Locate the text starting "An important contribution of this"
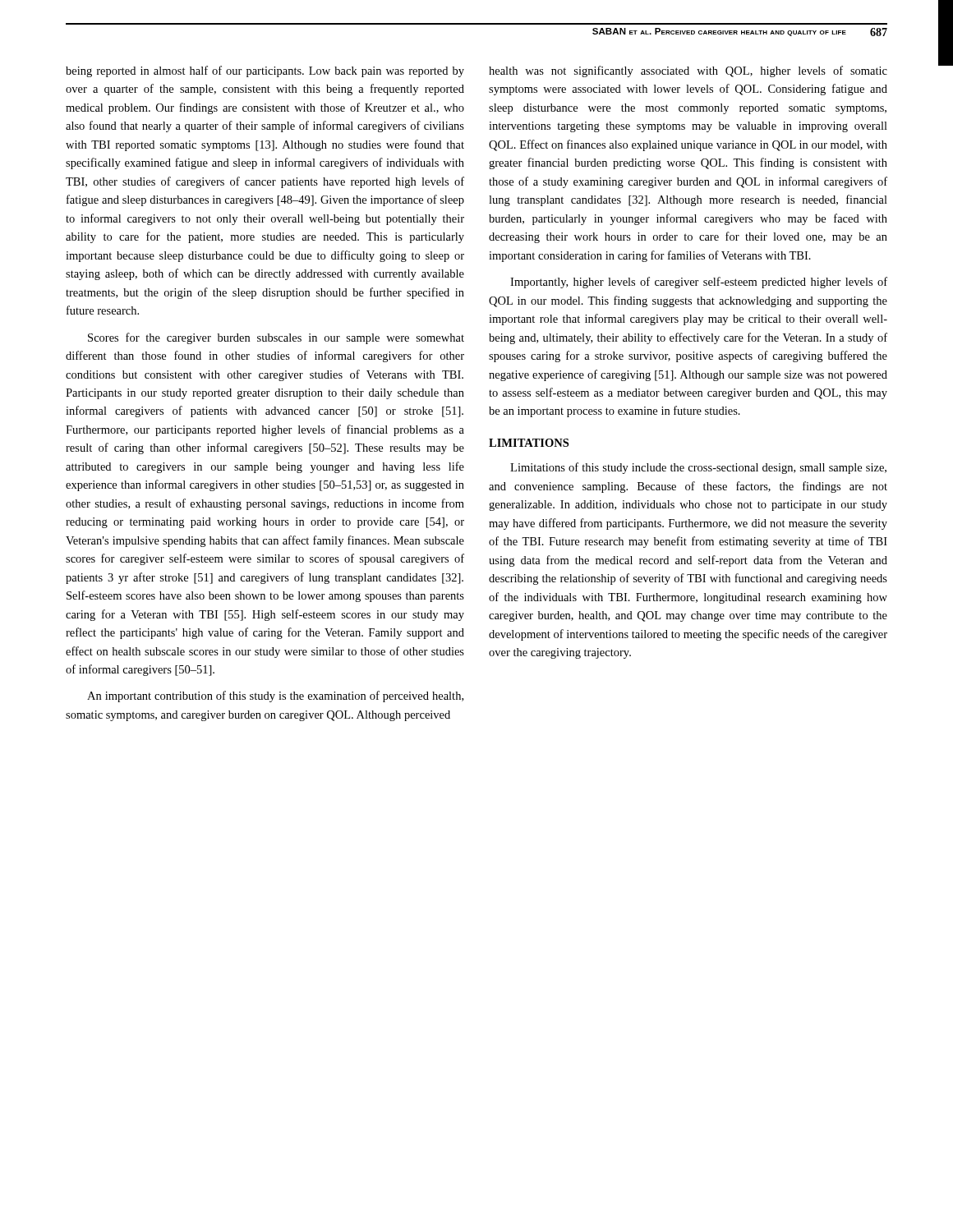This screenshot has width=953, height=1232. click(x=265, y=705)
